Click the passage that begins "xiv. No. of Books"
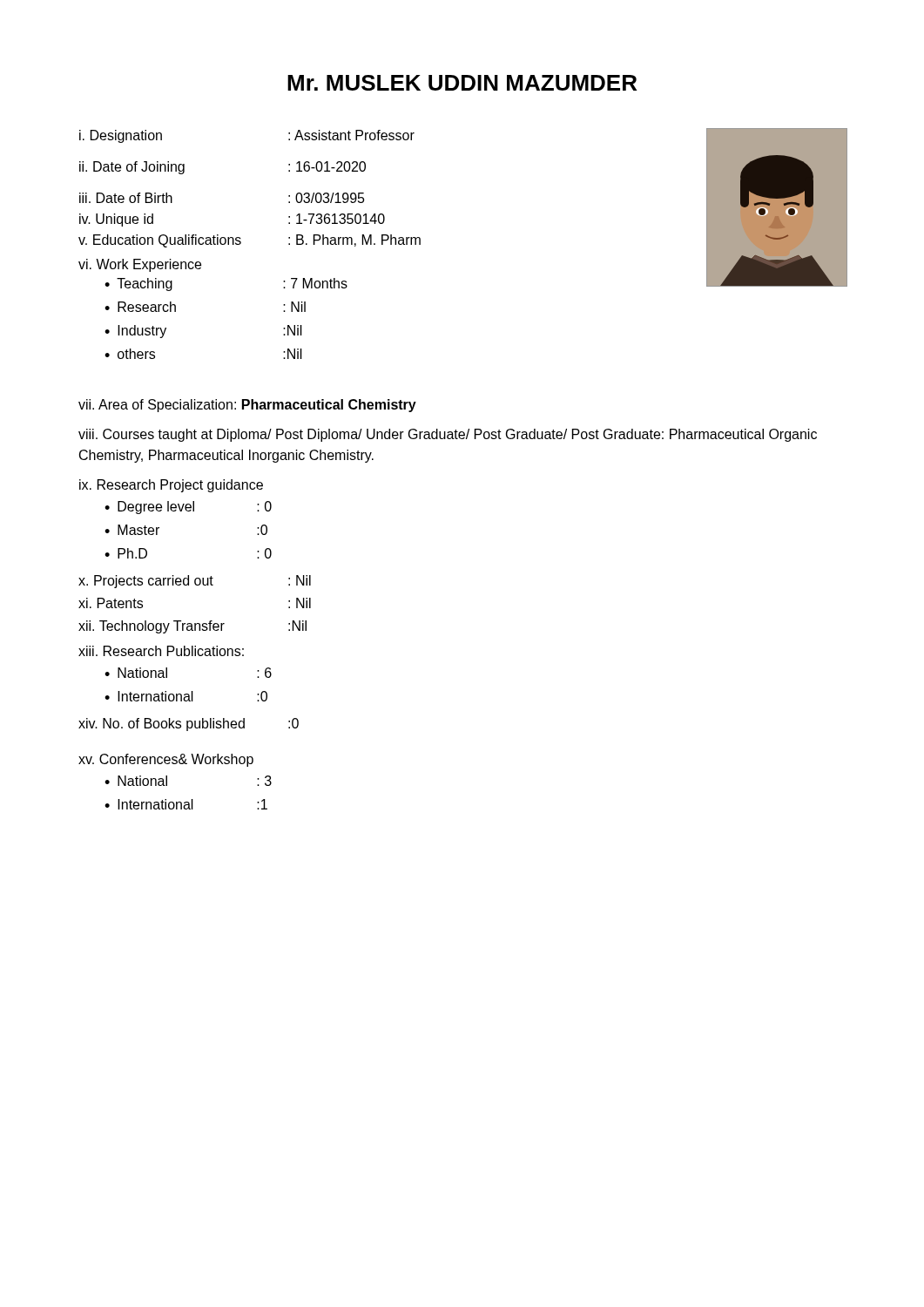The height and width of the screenshot is (1307, 924). 189,724
